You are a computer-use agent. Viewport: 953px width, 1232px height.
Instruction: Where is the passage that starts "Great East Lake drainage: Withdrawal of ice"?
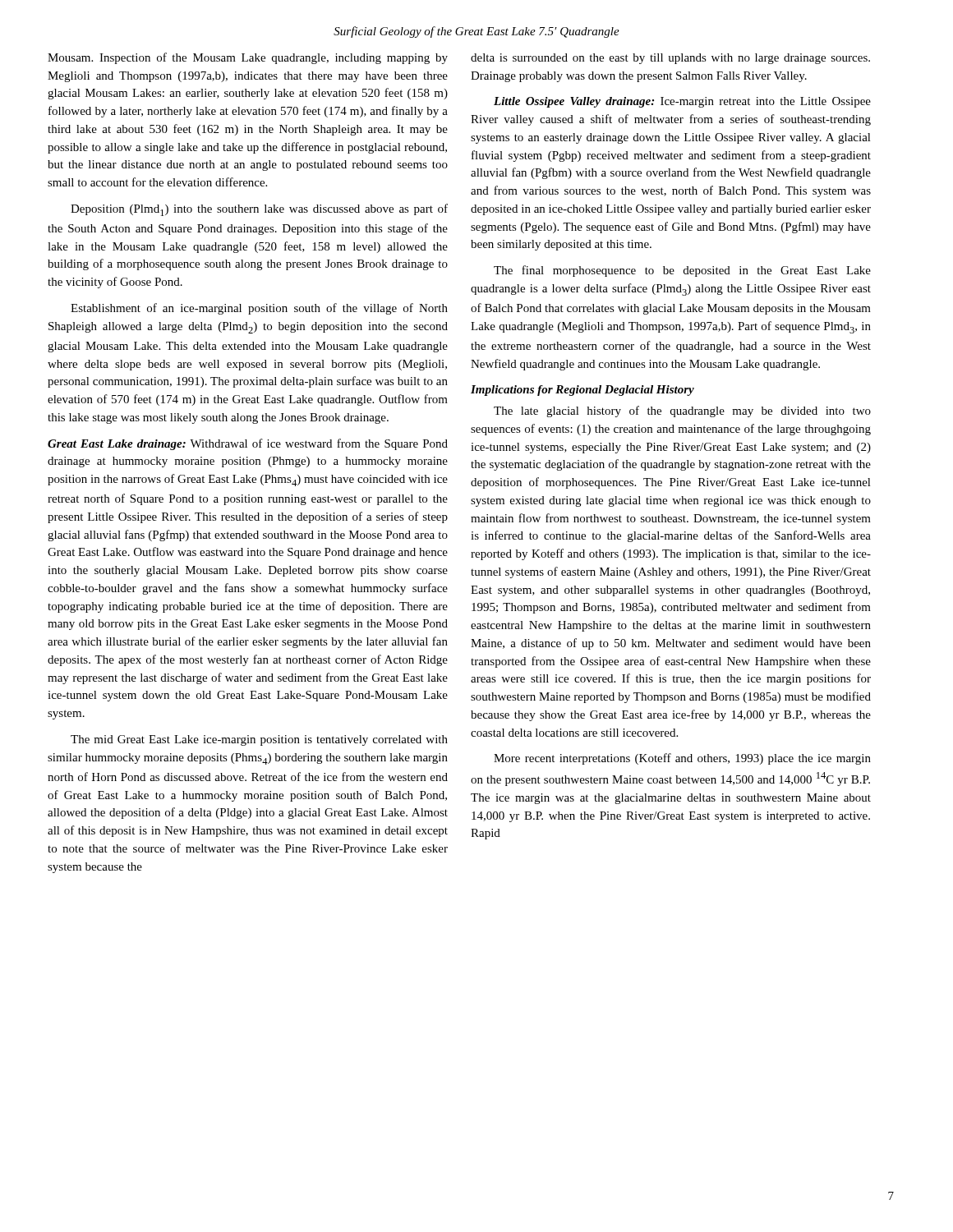pos(248,578)
